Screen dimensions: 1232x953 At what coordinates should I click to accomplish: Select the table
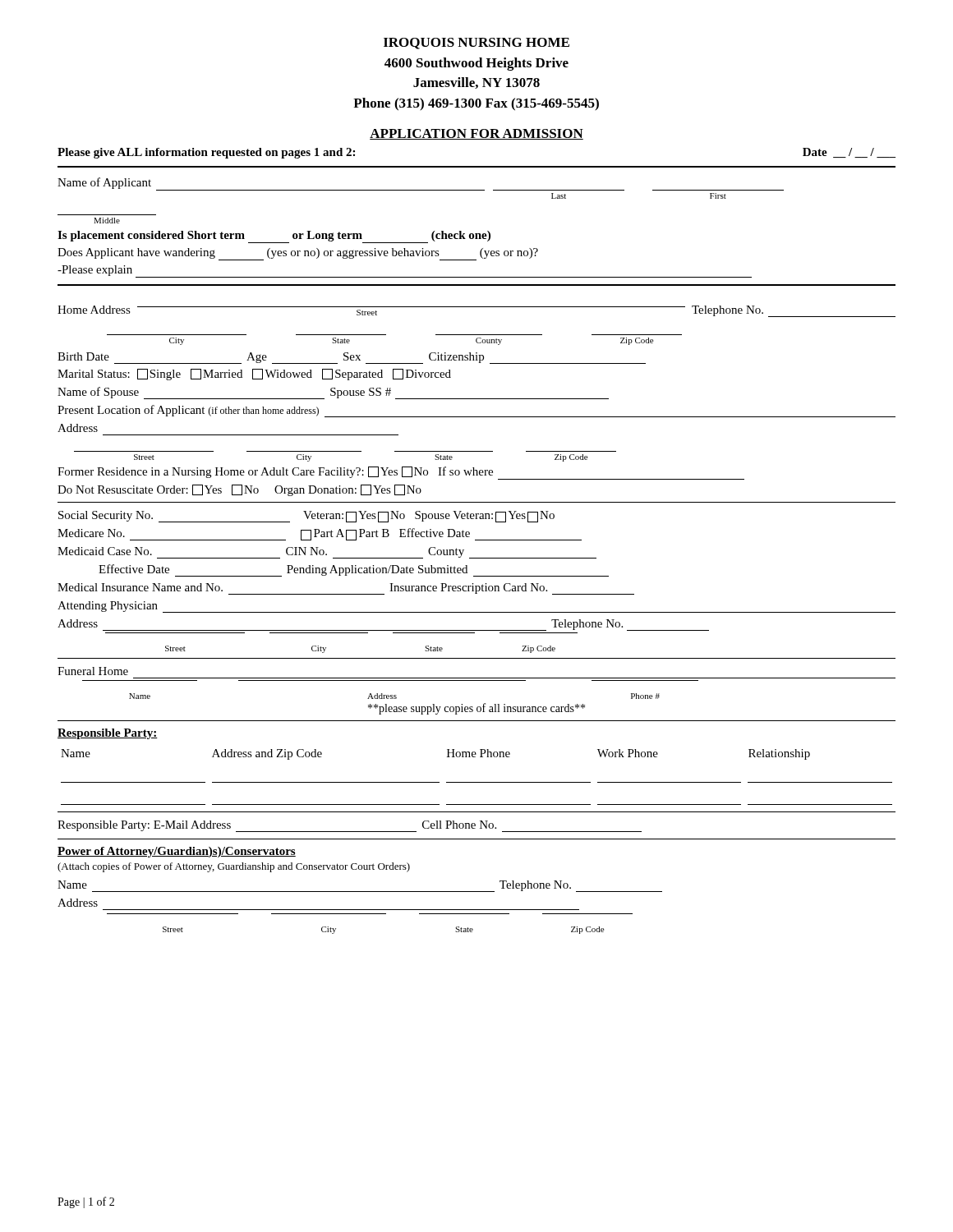(476, 775)
